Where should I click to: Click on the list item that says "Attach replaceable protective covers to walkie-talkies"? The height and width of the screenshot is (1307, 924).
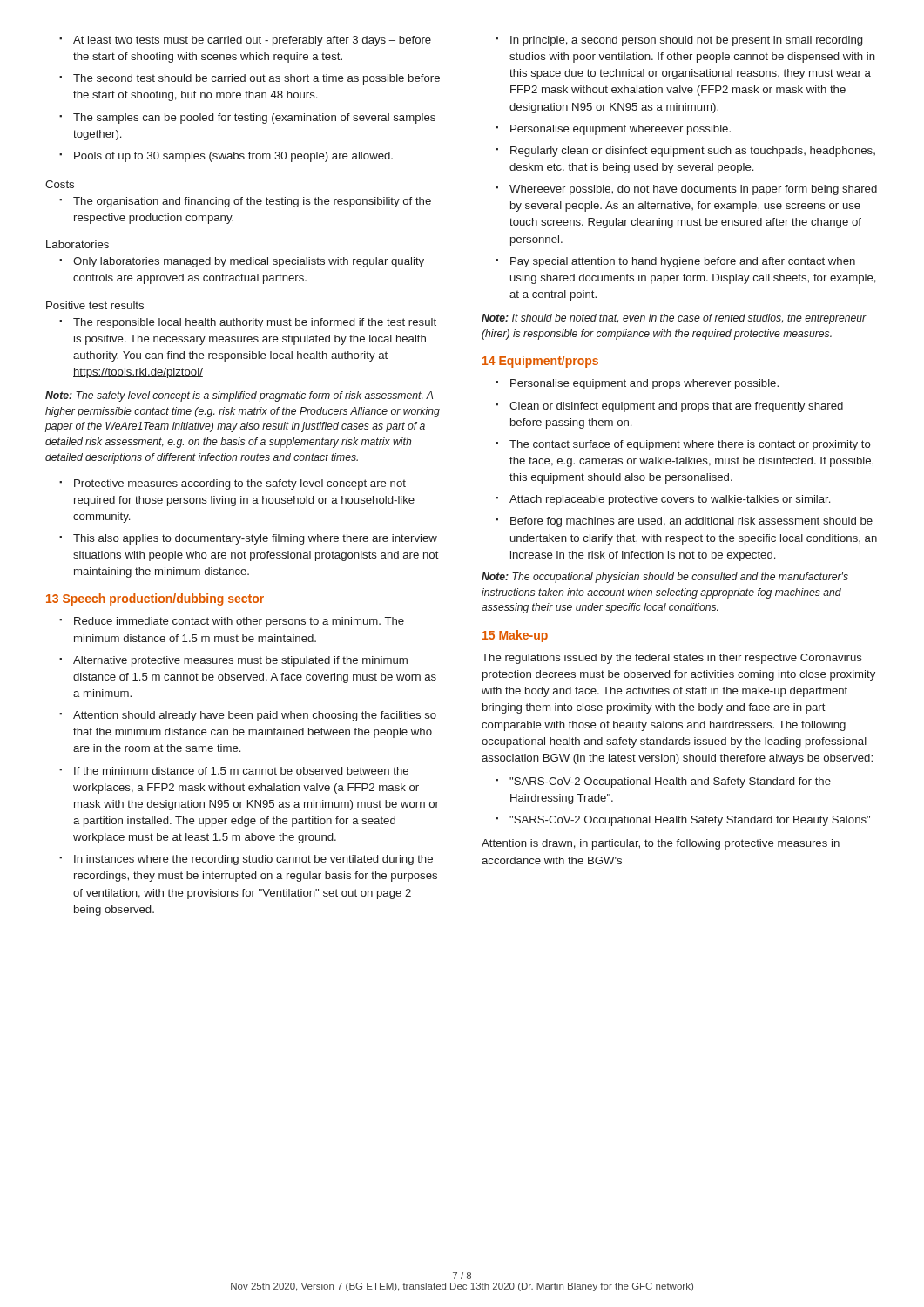pyautogui.click(x=680, y=499)
